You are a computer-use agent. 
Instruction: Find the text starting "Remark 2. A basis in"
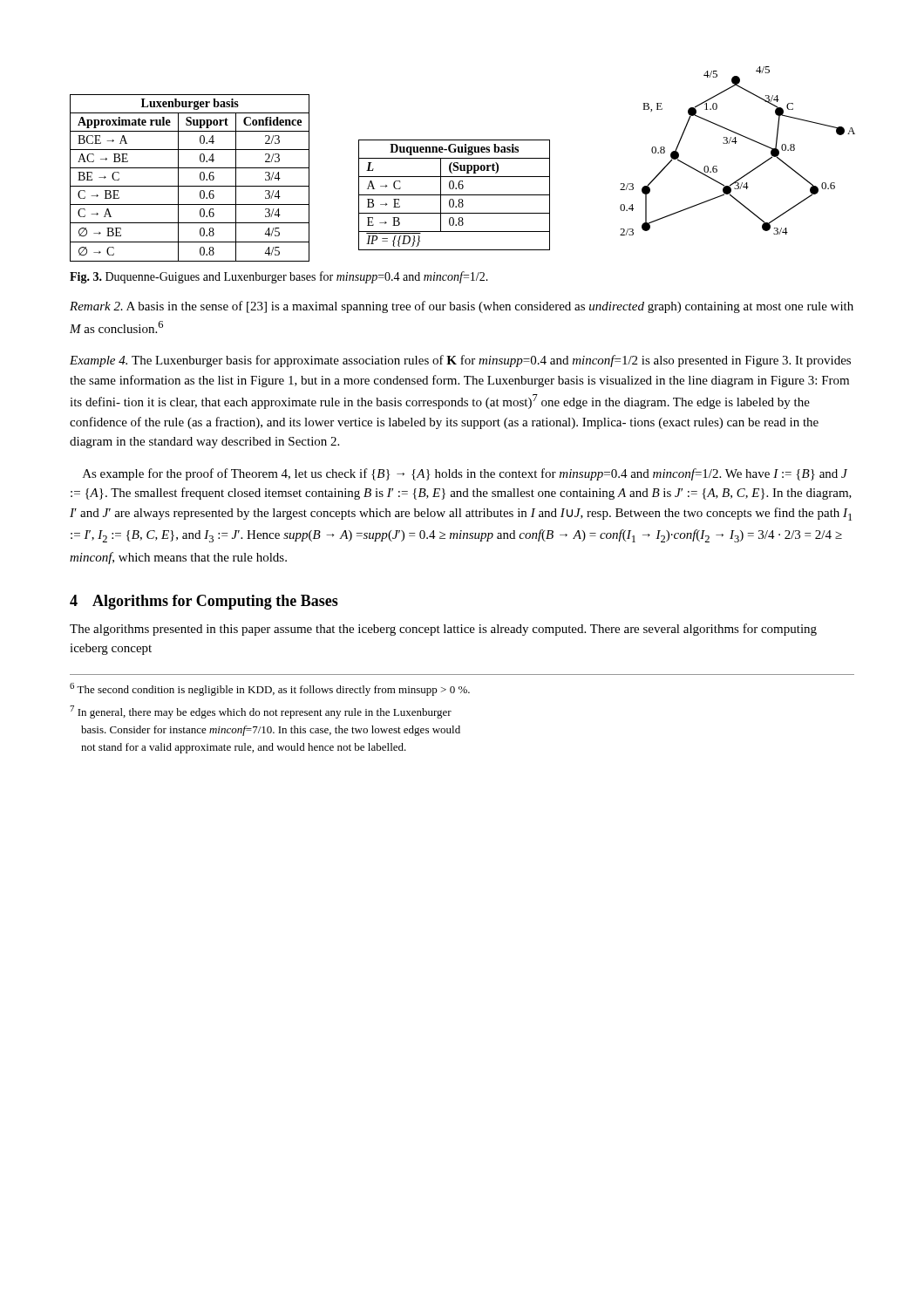462,317
